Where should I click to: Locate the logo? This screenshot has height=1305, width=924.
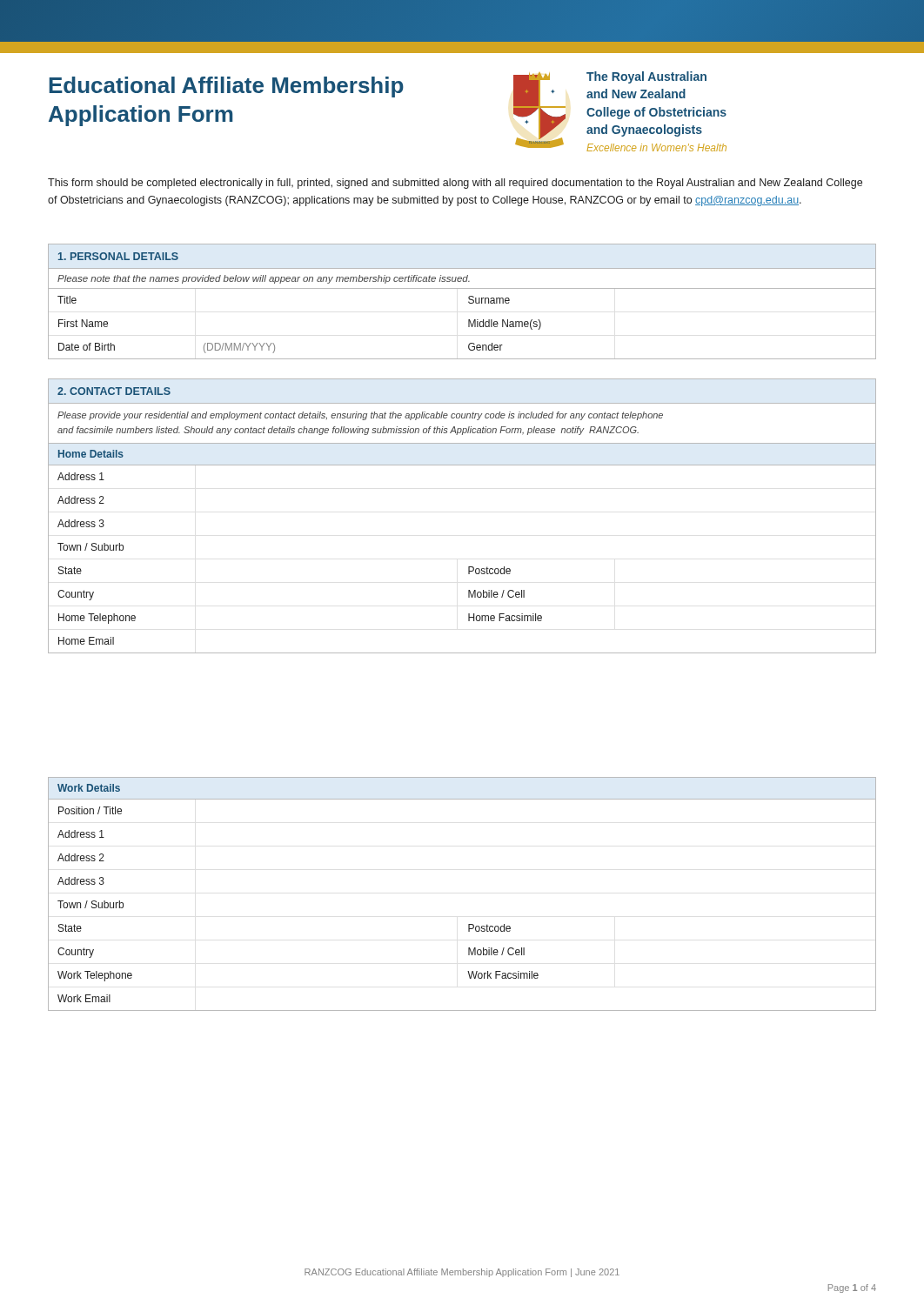coord(692,111)
